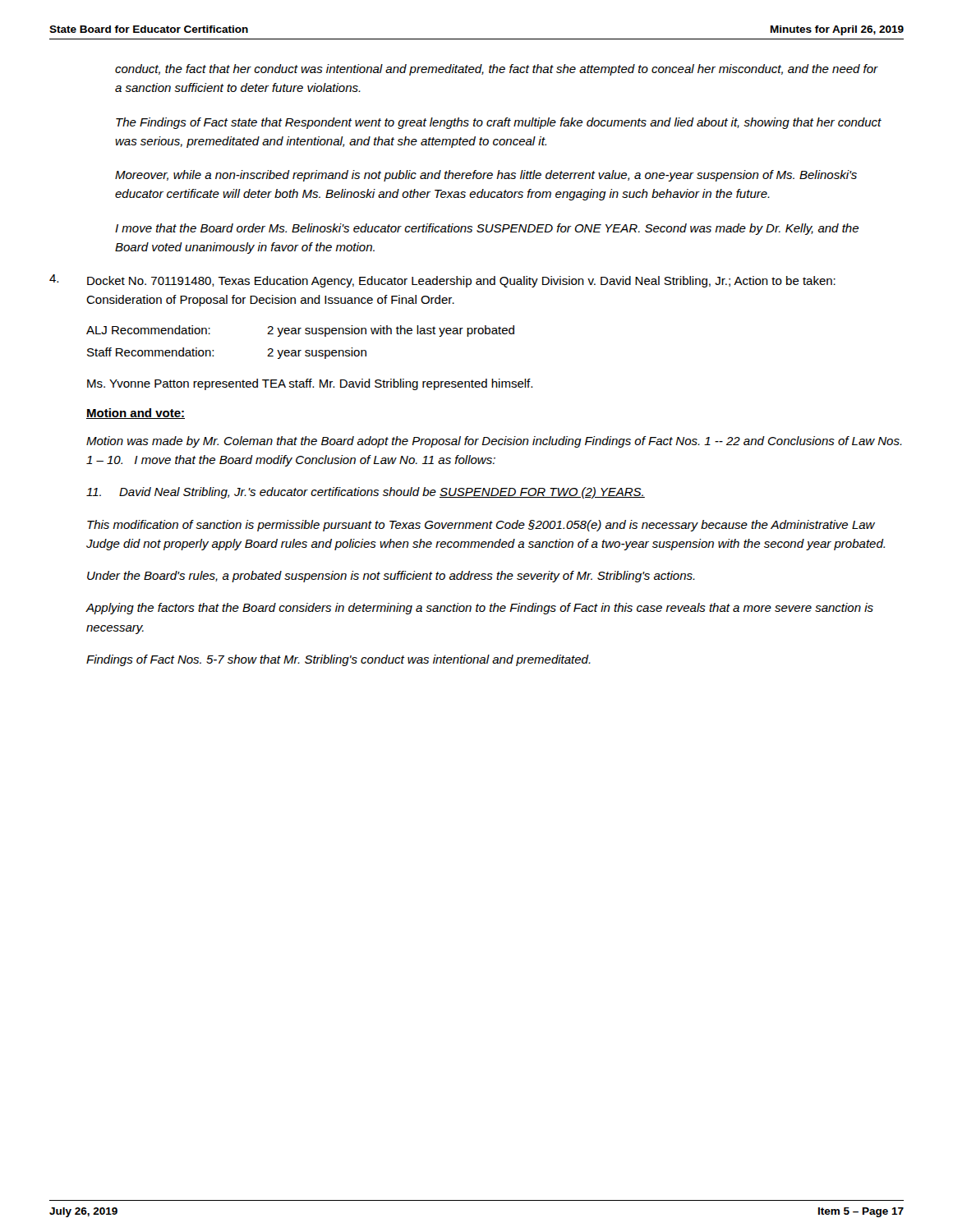Locate the block of text that opens with "Motion was made"
The image size is (953, 1232).
click(495, 450)
